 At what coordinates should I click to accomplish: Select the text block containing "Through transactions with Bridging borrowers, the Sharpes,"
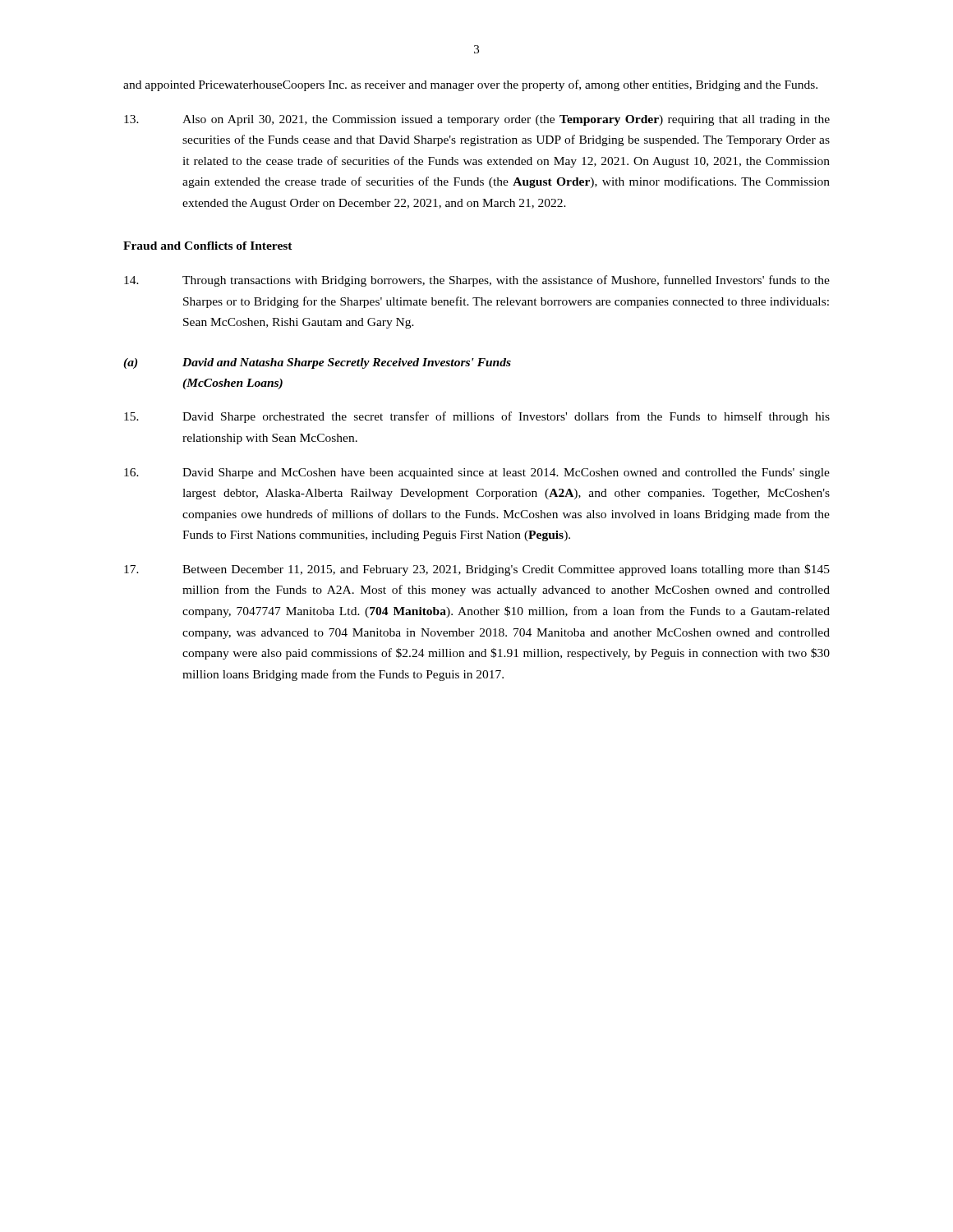[x=476, y=301]
